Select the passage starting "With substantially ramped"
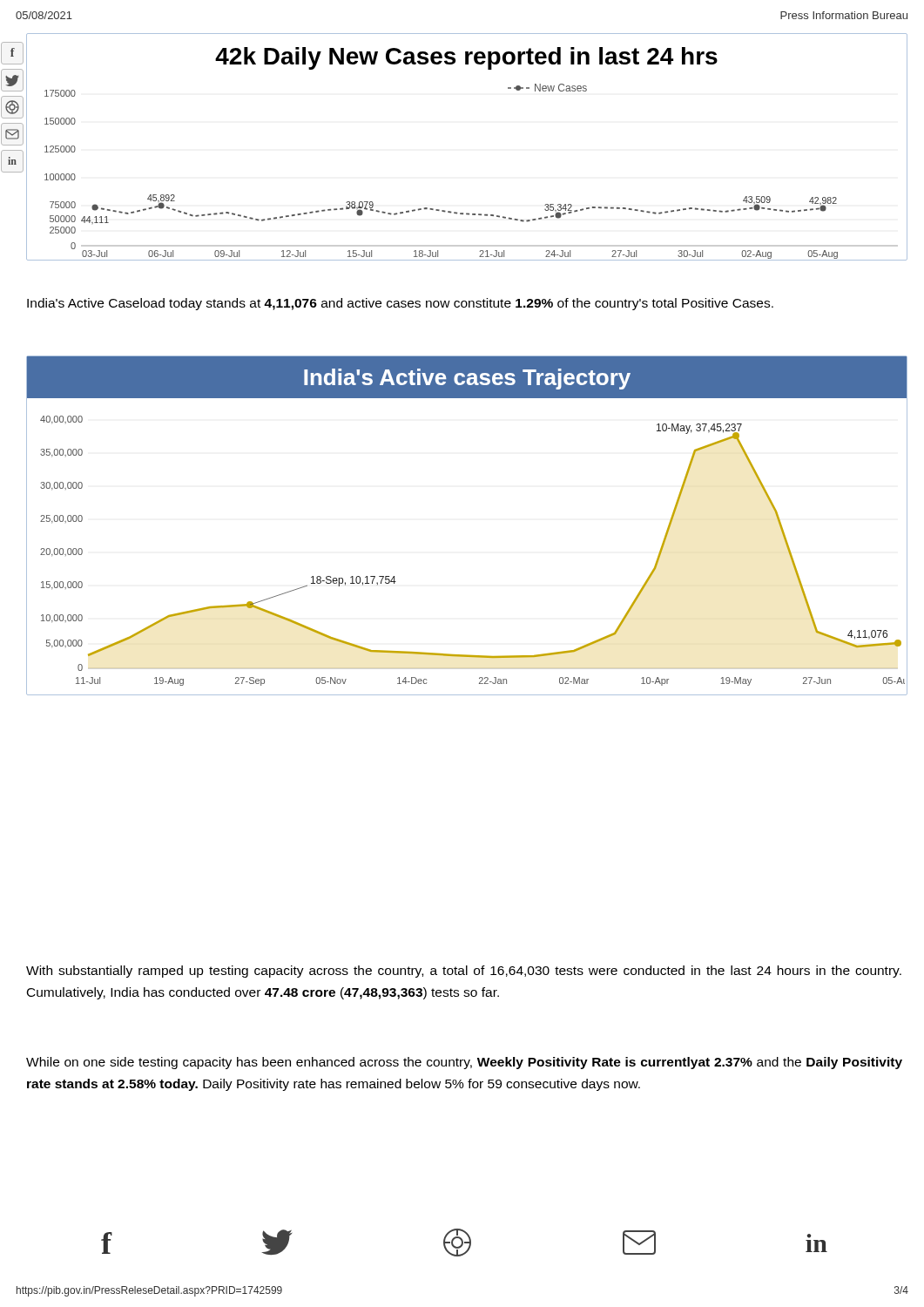The width and height of the screenshot is (924, 1307). click(x=464, y=981)
